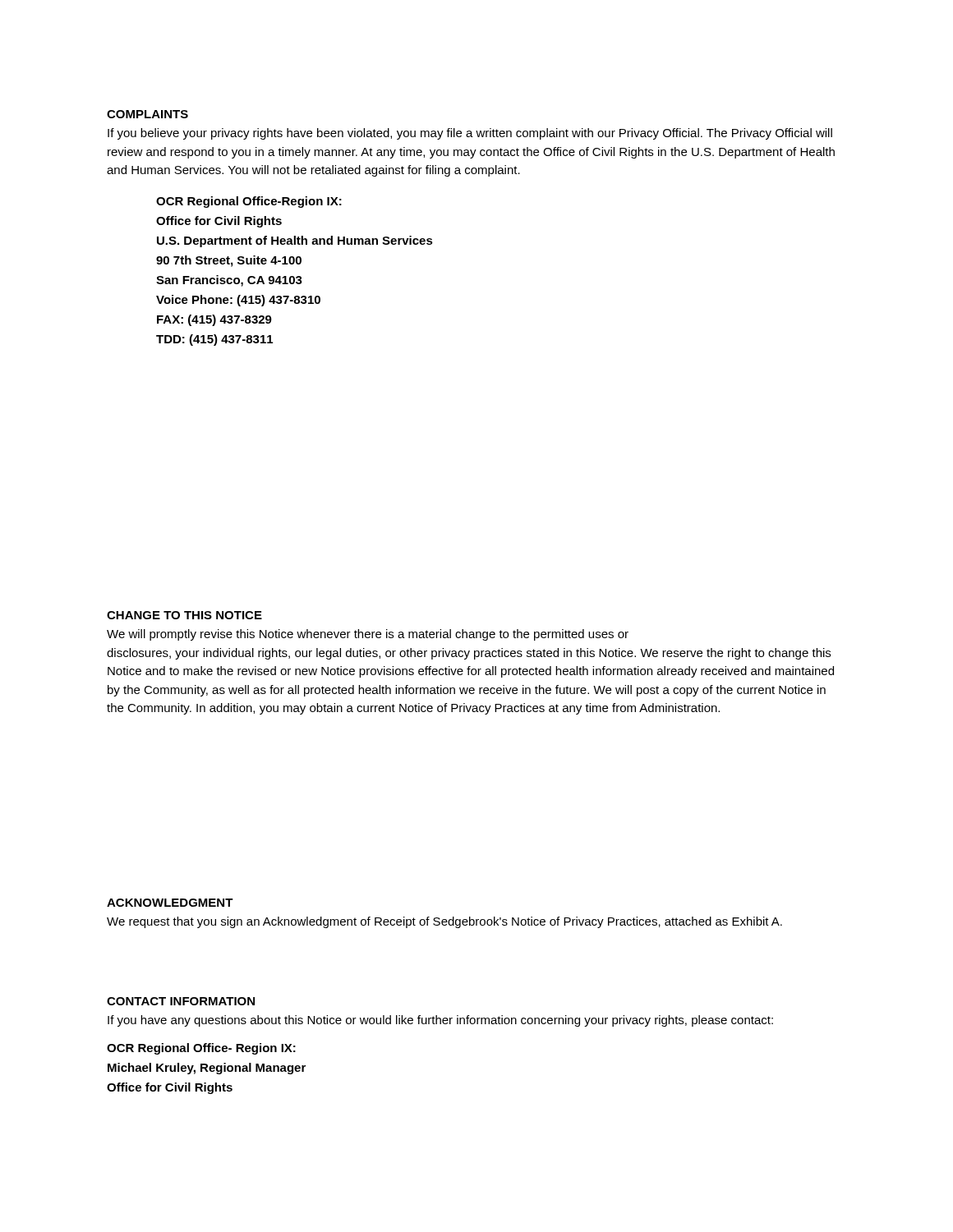Find the block on this page that starts "If you have any questions"
This screenshot has width=953, height=1232.
[440, 1020]
